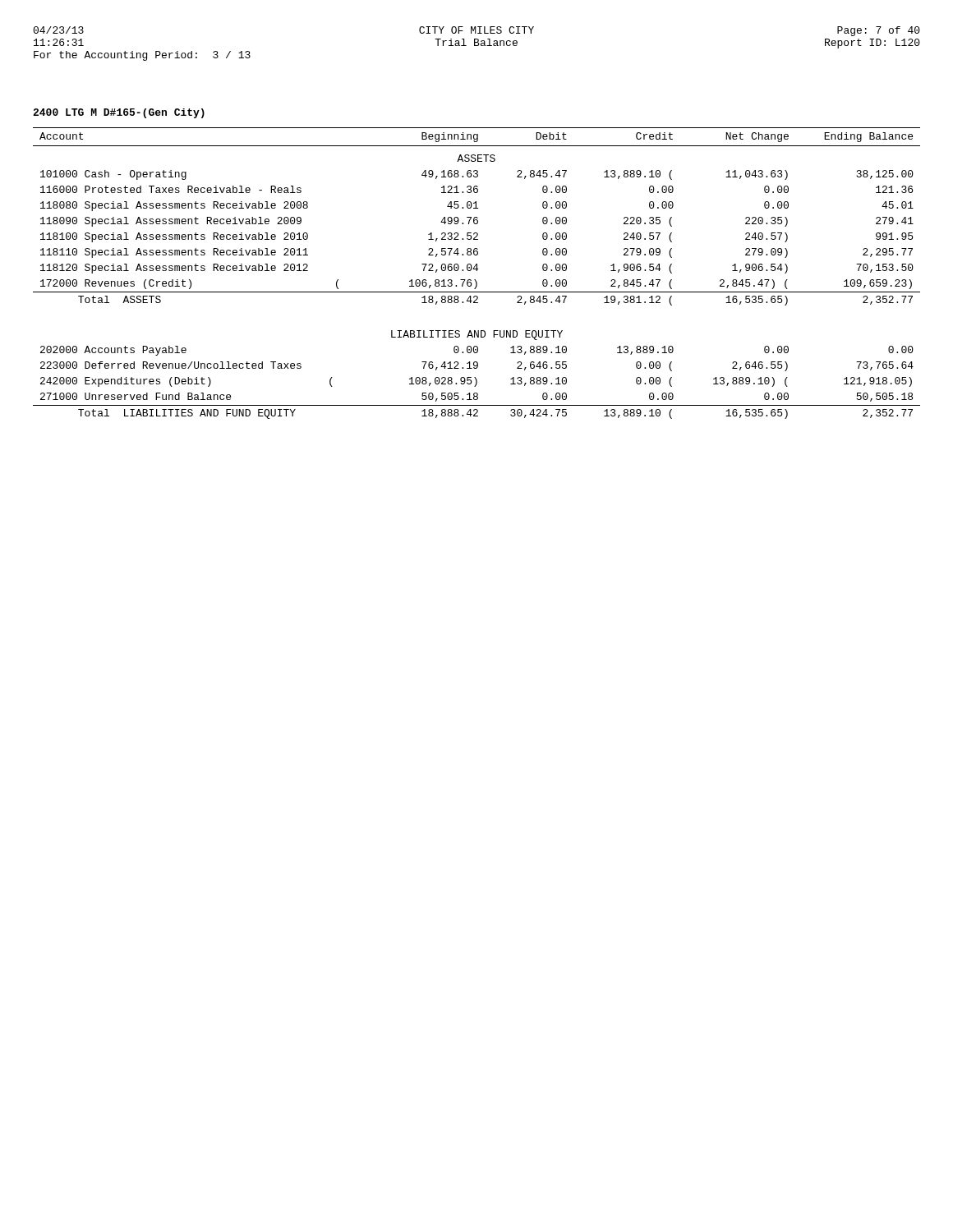Image resolution: width=953 pixels, height=1232 pixels.
Task: Point to the section header beginning "2400 LTG M D#165-(Gen"
Action: (119, 113)
